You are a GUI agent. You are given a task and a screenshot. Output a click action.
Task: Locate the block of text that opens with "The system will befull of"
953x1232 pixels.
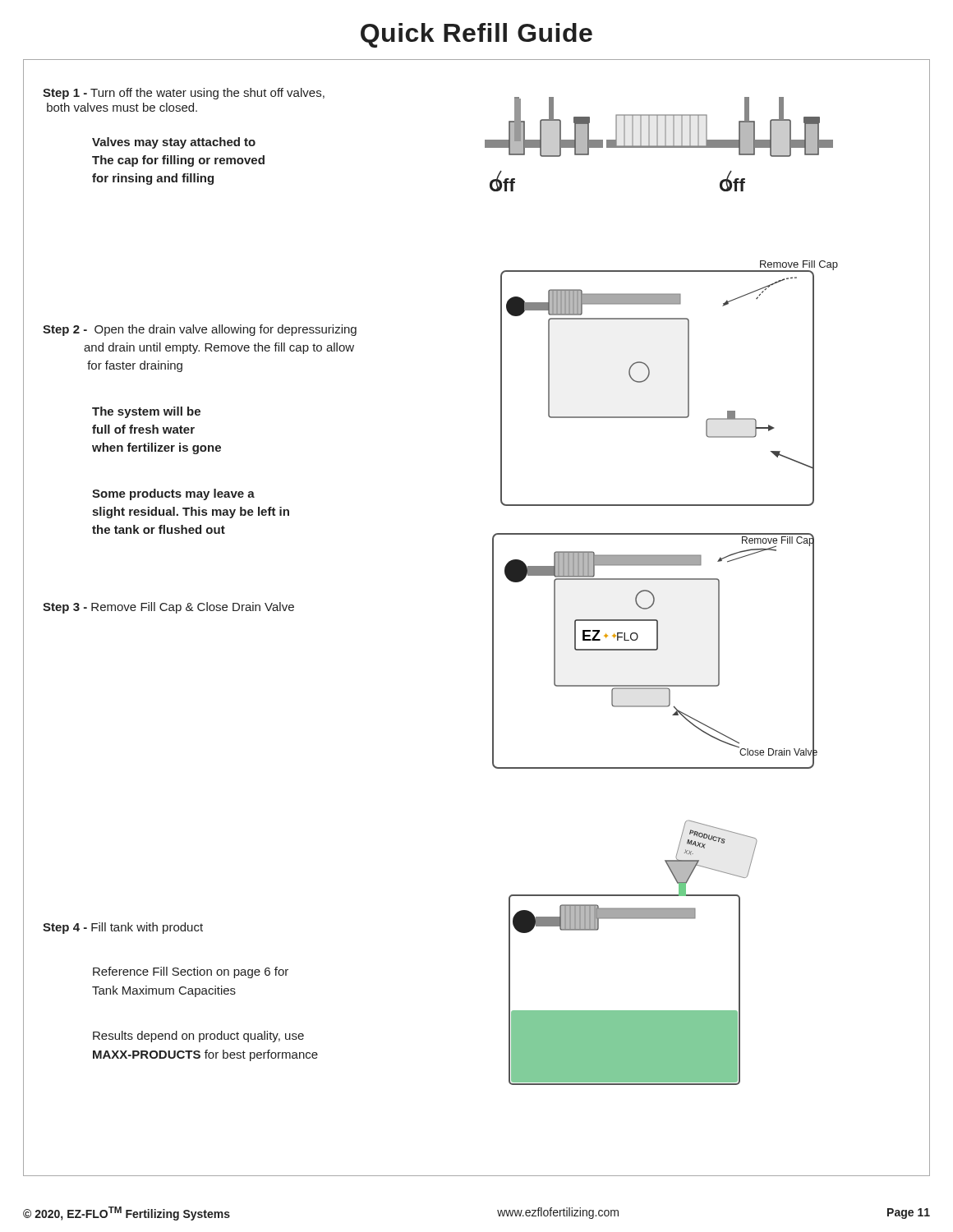click(157, 429)
